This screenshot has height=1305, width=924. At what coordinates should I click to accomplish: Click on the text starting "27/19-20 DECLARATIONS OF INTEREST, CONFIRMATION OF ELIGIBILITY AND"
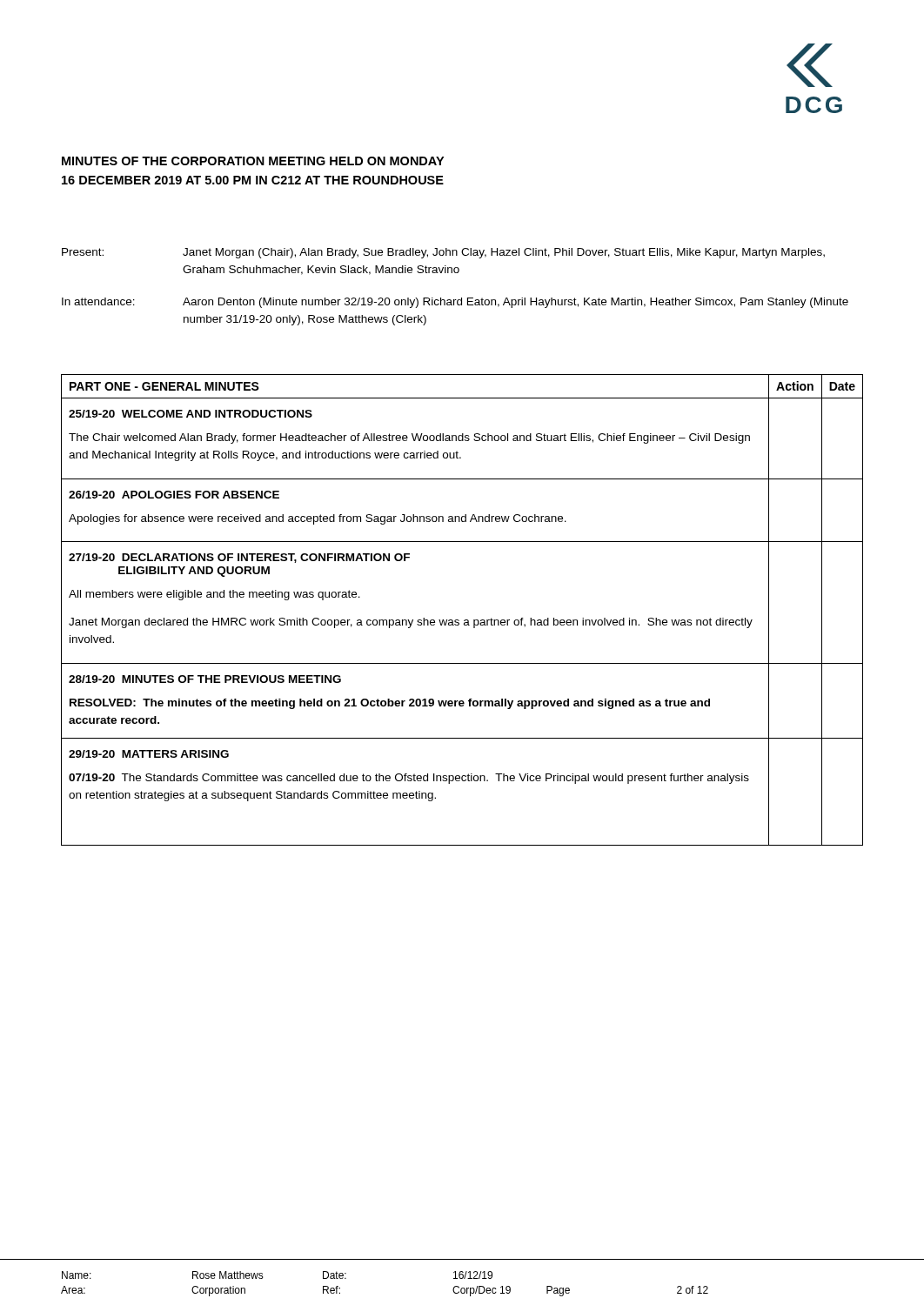pyautogui.click(x=240, y=563)
